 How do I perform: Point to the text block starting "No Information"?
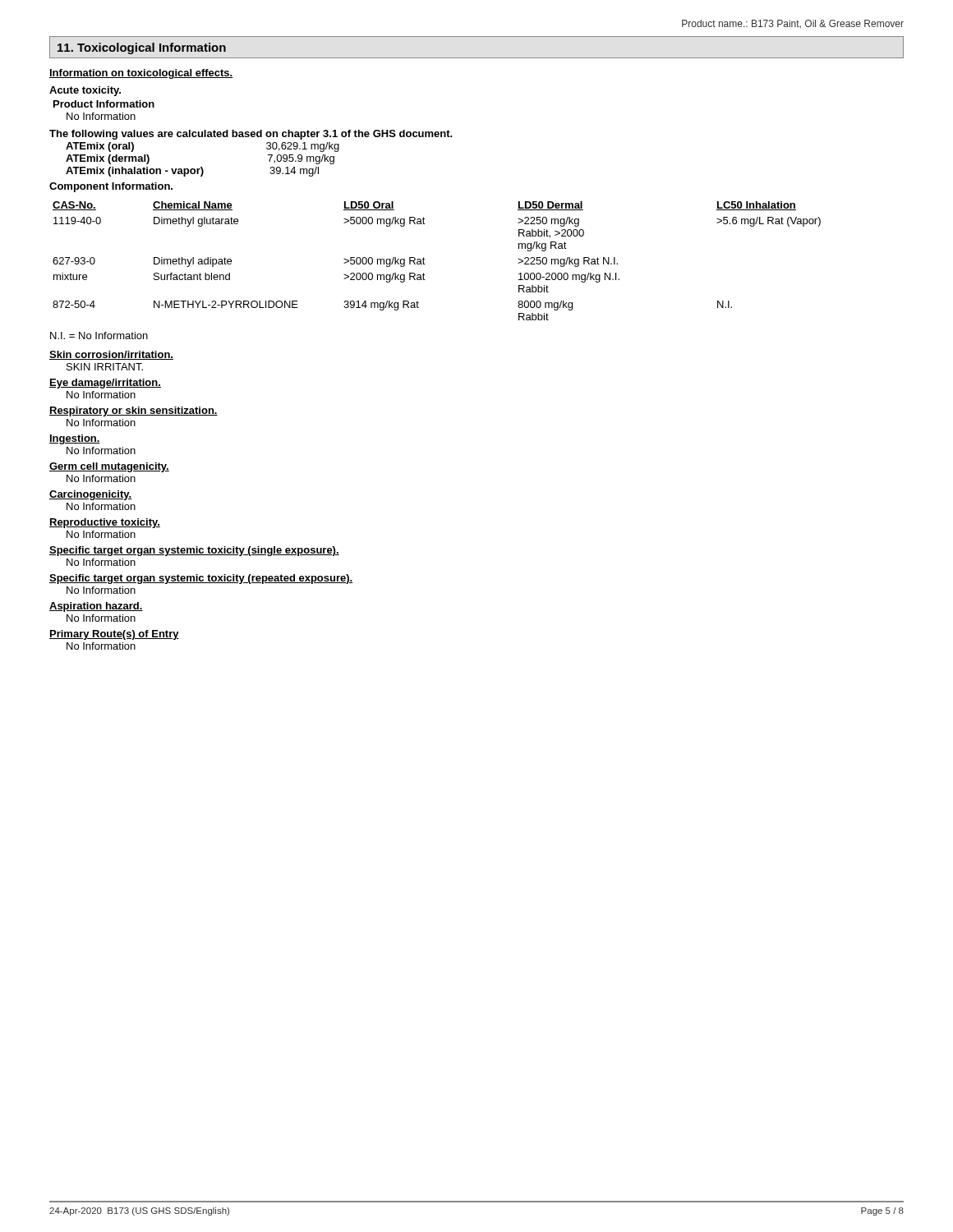[x=101, y=116]
